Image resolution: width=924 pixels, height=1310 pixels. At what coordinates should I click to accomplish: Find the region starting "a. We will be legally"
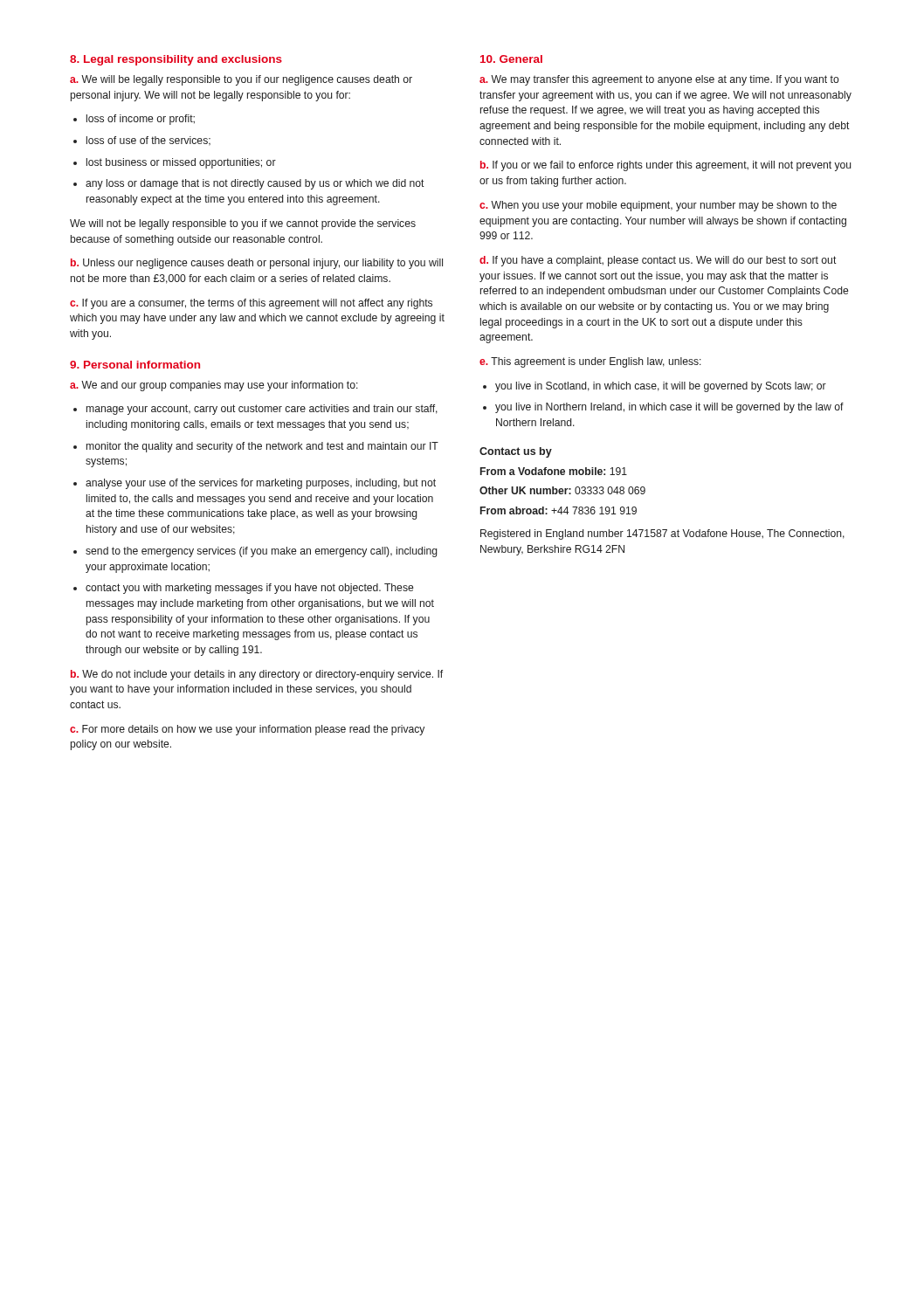click(x=241, y=87)
